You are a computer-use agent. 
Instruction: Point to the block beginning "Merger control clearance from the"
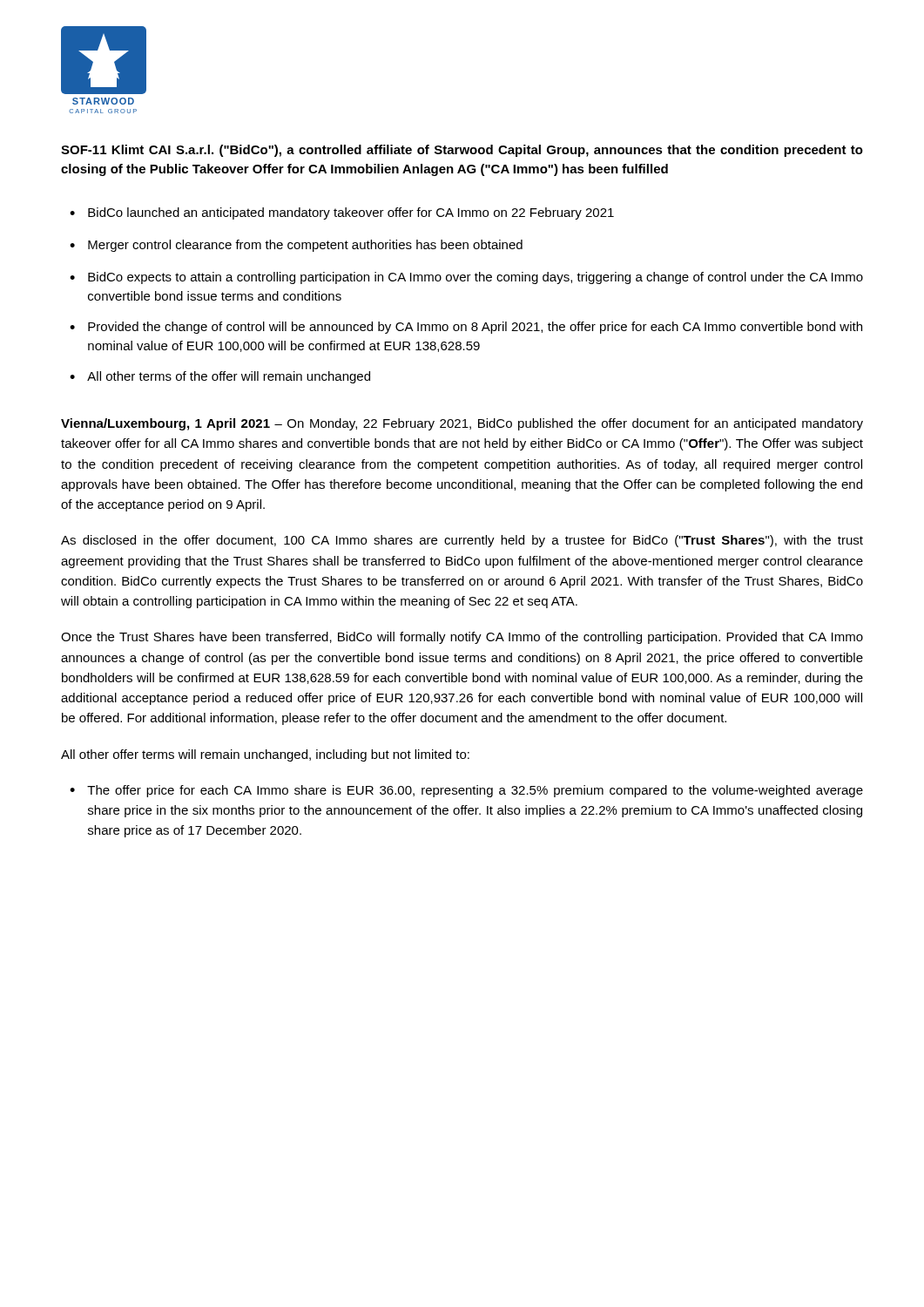(305, 244)
